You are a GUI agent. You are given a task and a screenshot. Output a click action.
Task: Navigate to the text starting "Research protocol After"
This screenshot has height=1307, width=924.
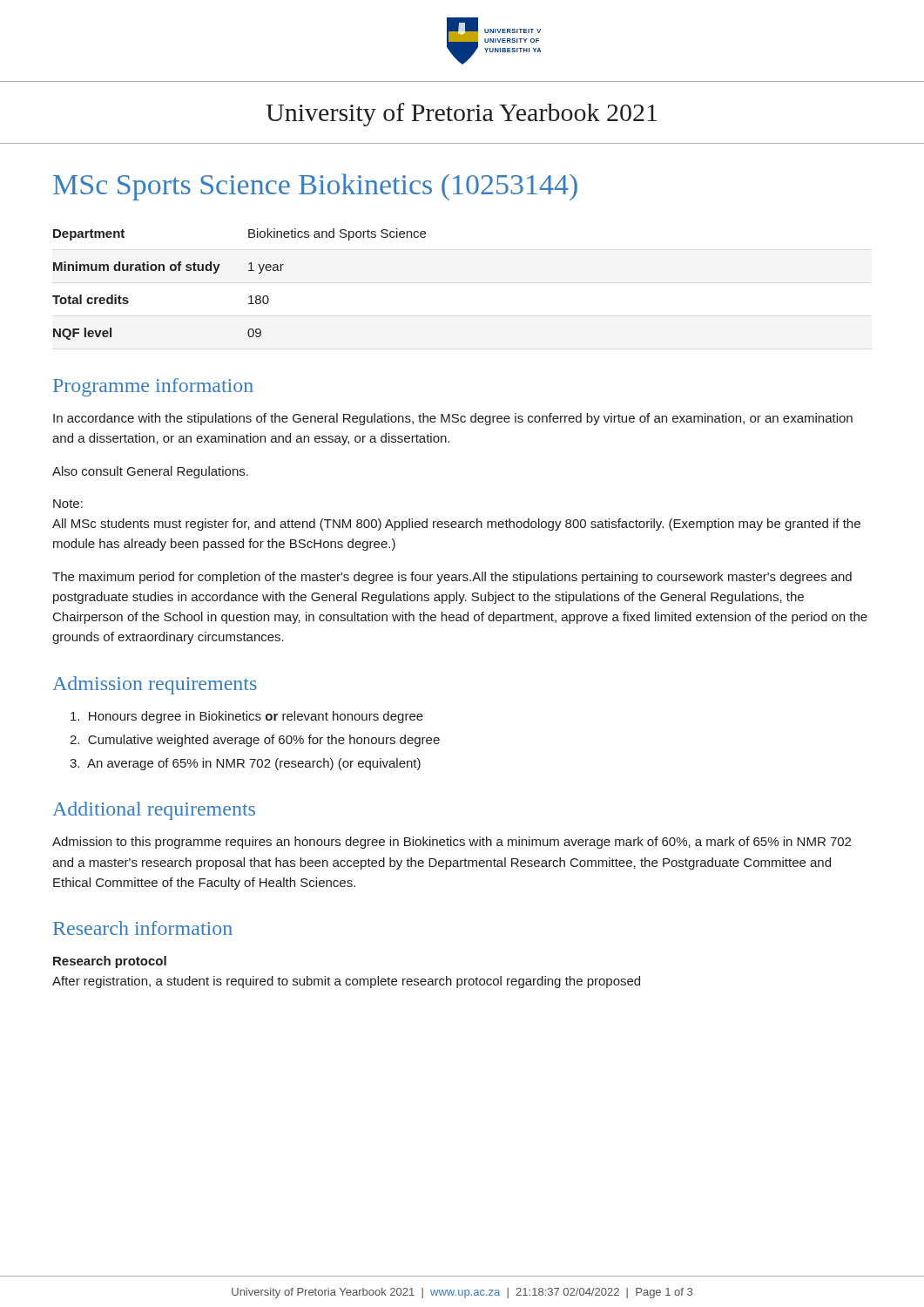[x=347, y=971]
